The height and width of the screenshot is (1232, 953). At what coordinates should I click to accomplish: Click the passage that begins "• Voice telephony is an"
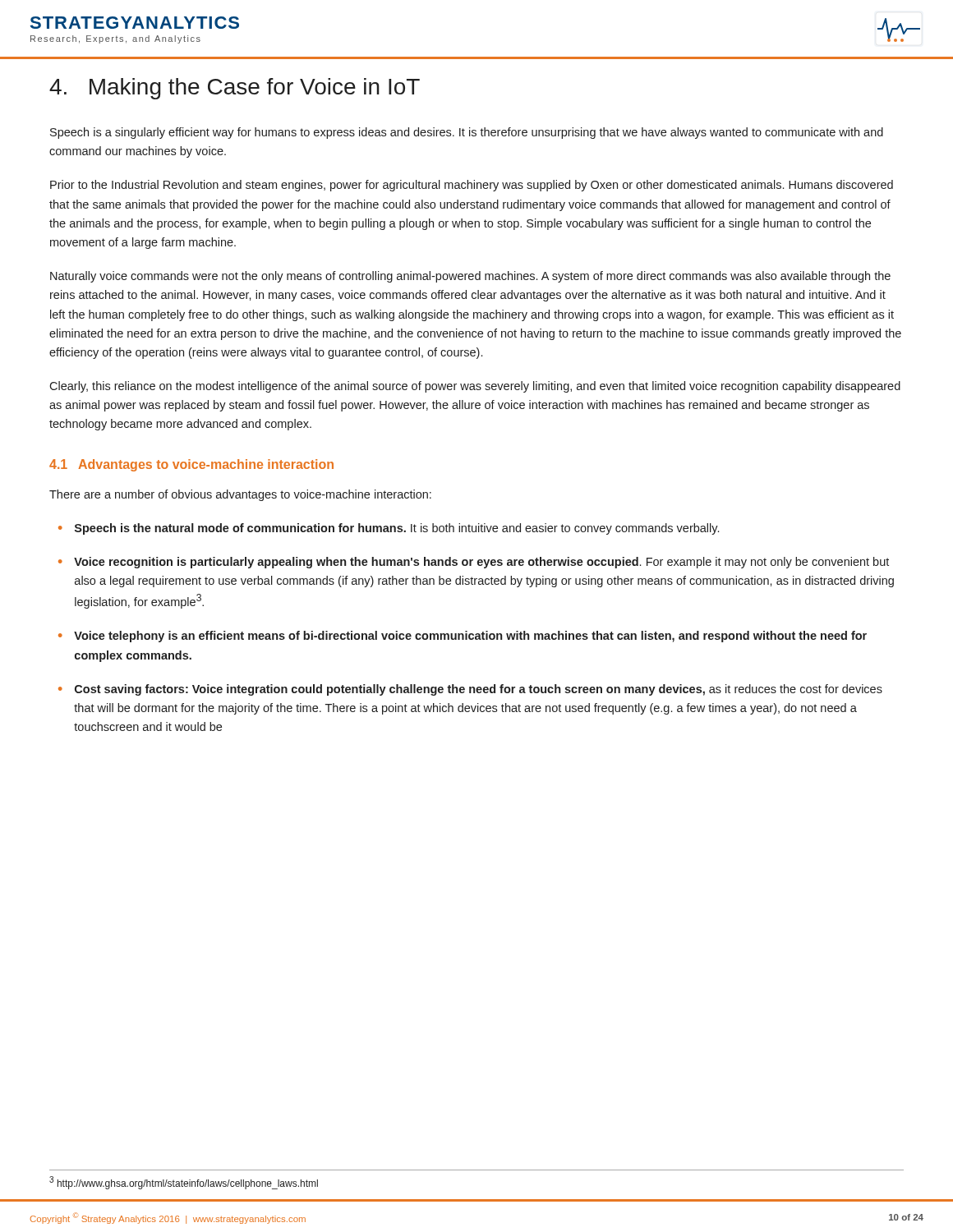(481, 646)
